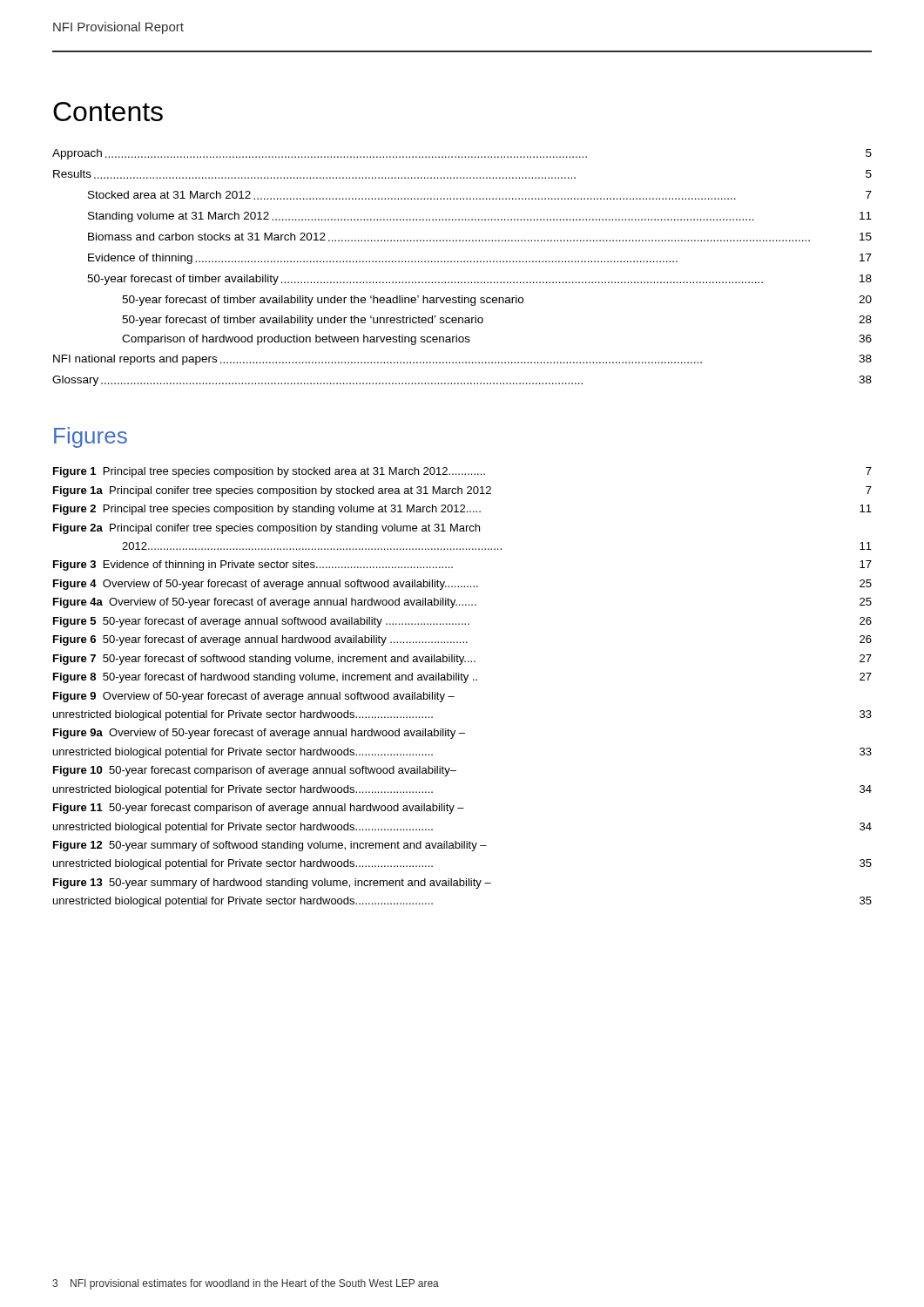924x1307 pixels.
Task: Locate the list item that says "Figure 1a Principal conifer tree species composition by"
Action: click(x=462, y=490)
